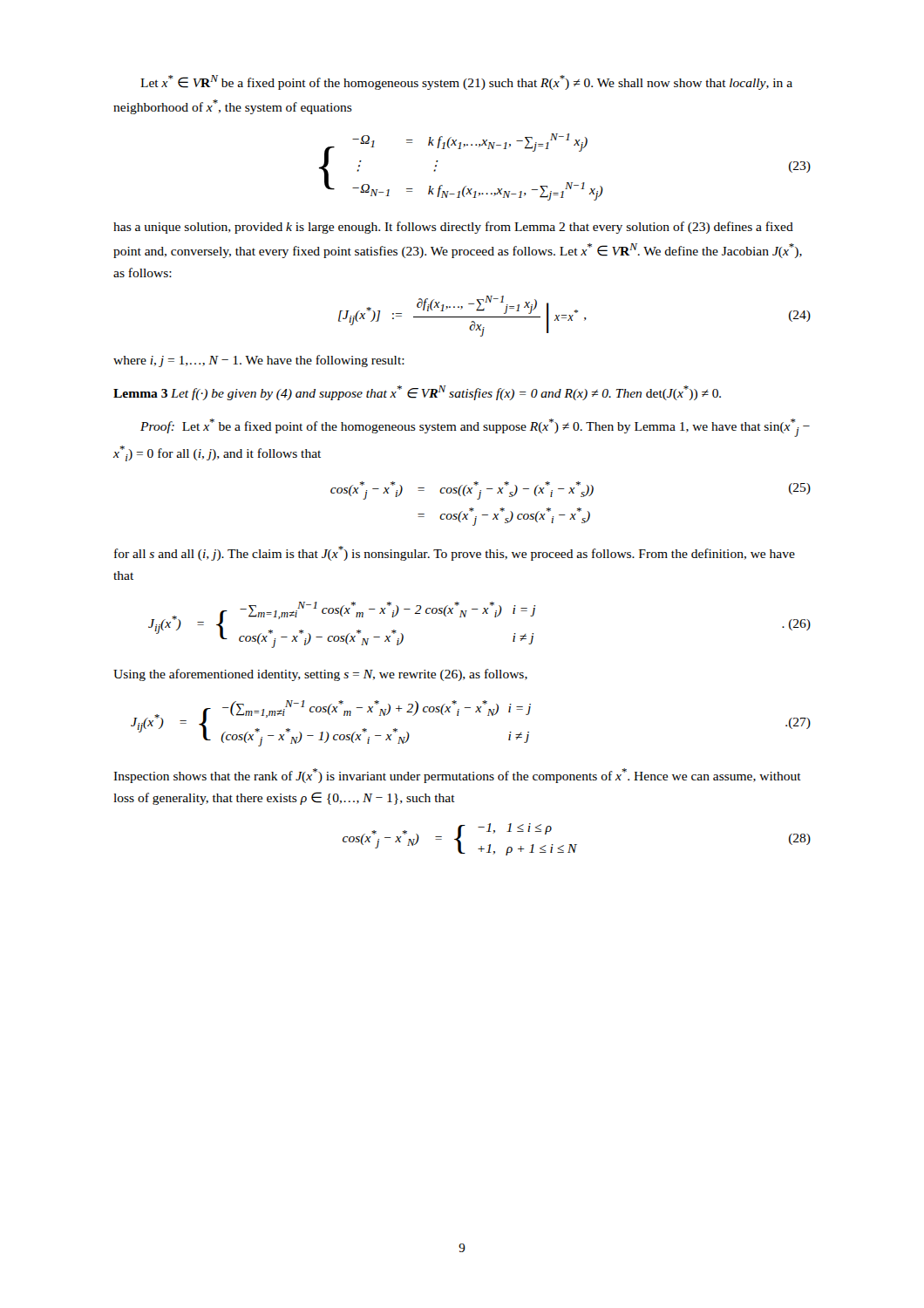Locate the block of text that opens with "has a unique solution,"

coord(462,250)
